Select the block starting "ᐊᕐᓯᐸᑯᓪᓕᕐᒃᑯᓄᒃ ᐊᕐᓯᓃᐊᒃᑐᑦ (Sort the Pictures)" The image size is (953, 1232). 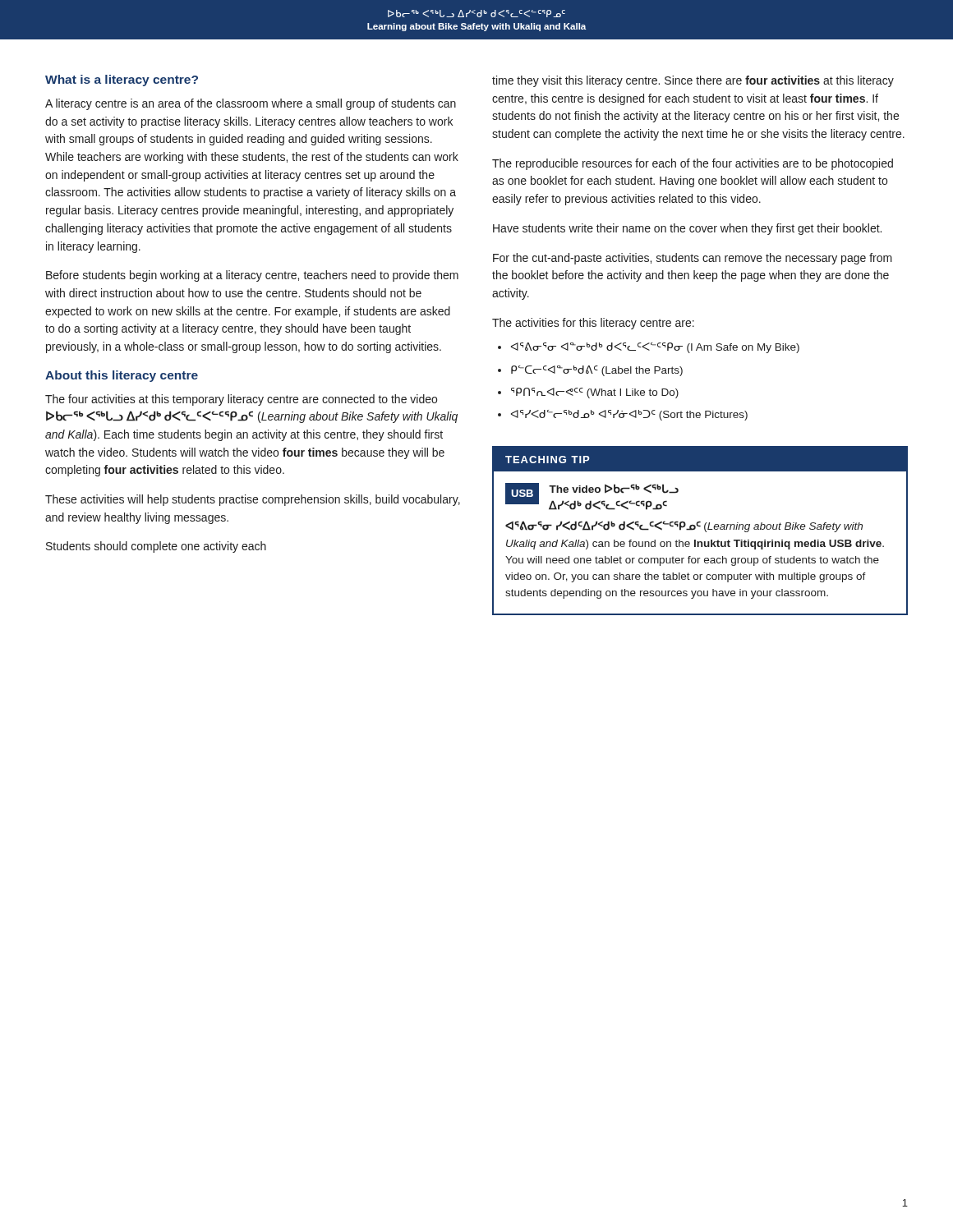(x=629, y=414)
